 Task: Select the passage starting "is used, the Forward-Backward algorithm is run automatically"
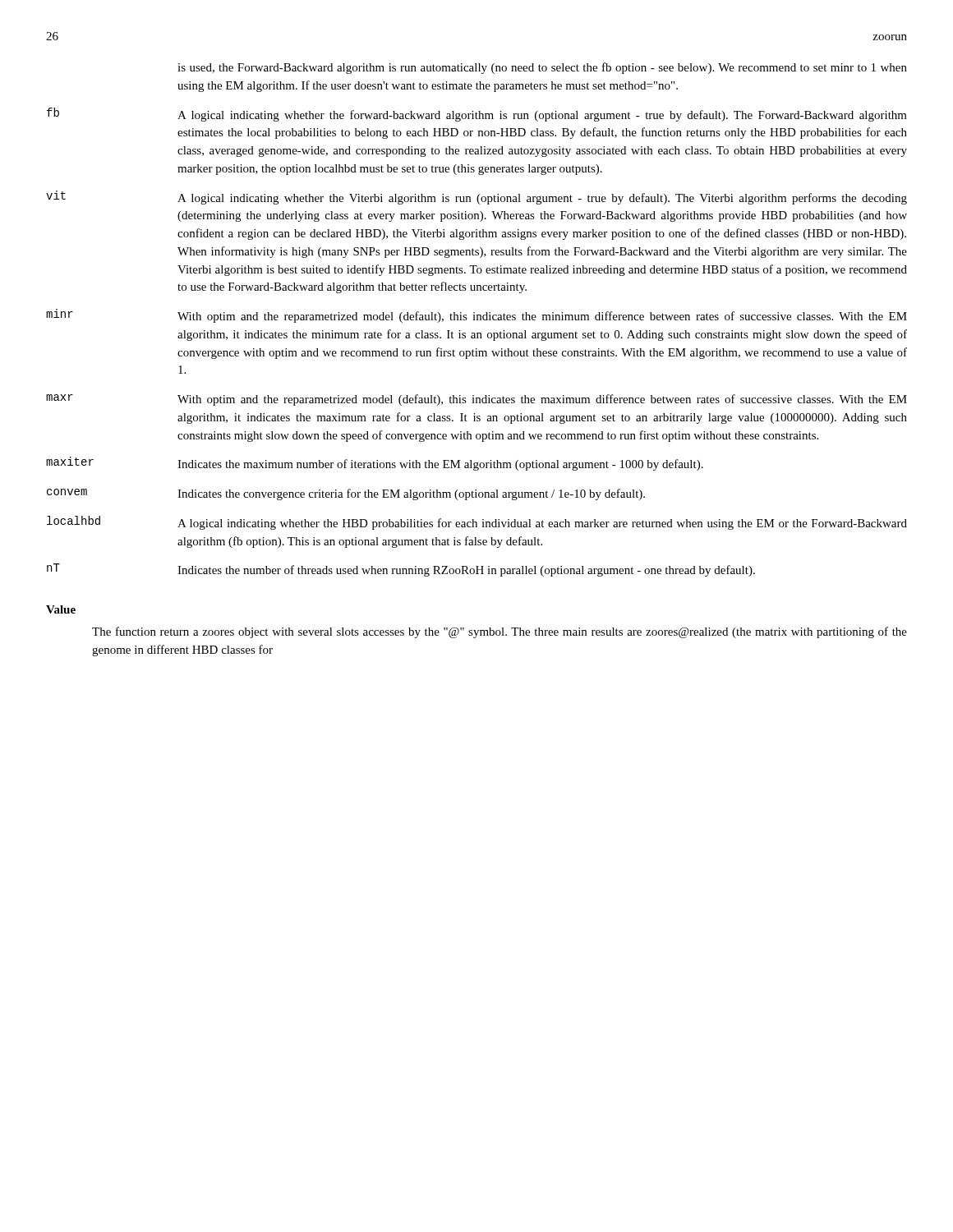point(542,77)
